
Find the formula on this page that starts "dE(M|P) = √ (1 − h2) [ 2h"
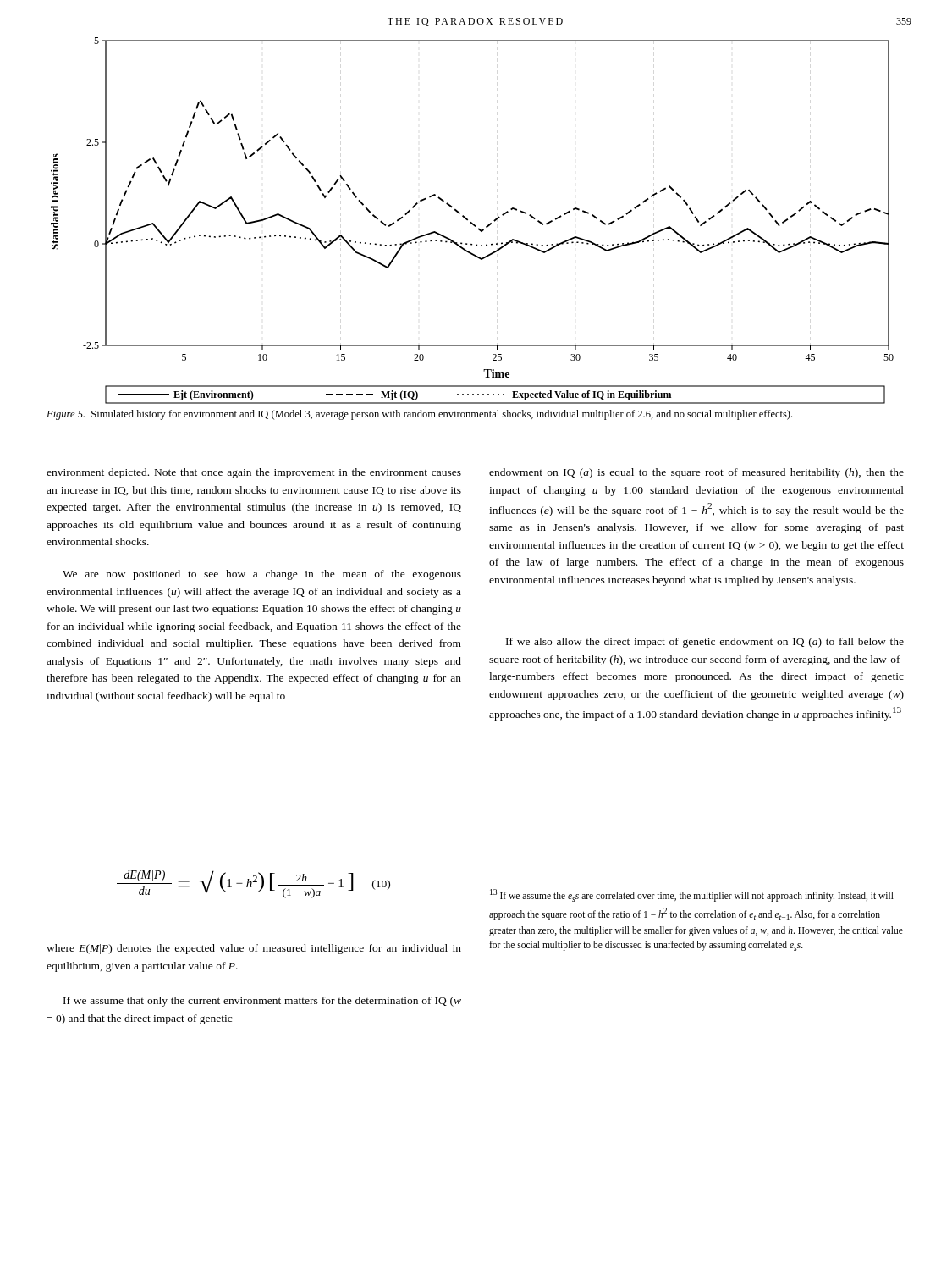point(254,883)
